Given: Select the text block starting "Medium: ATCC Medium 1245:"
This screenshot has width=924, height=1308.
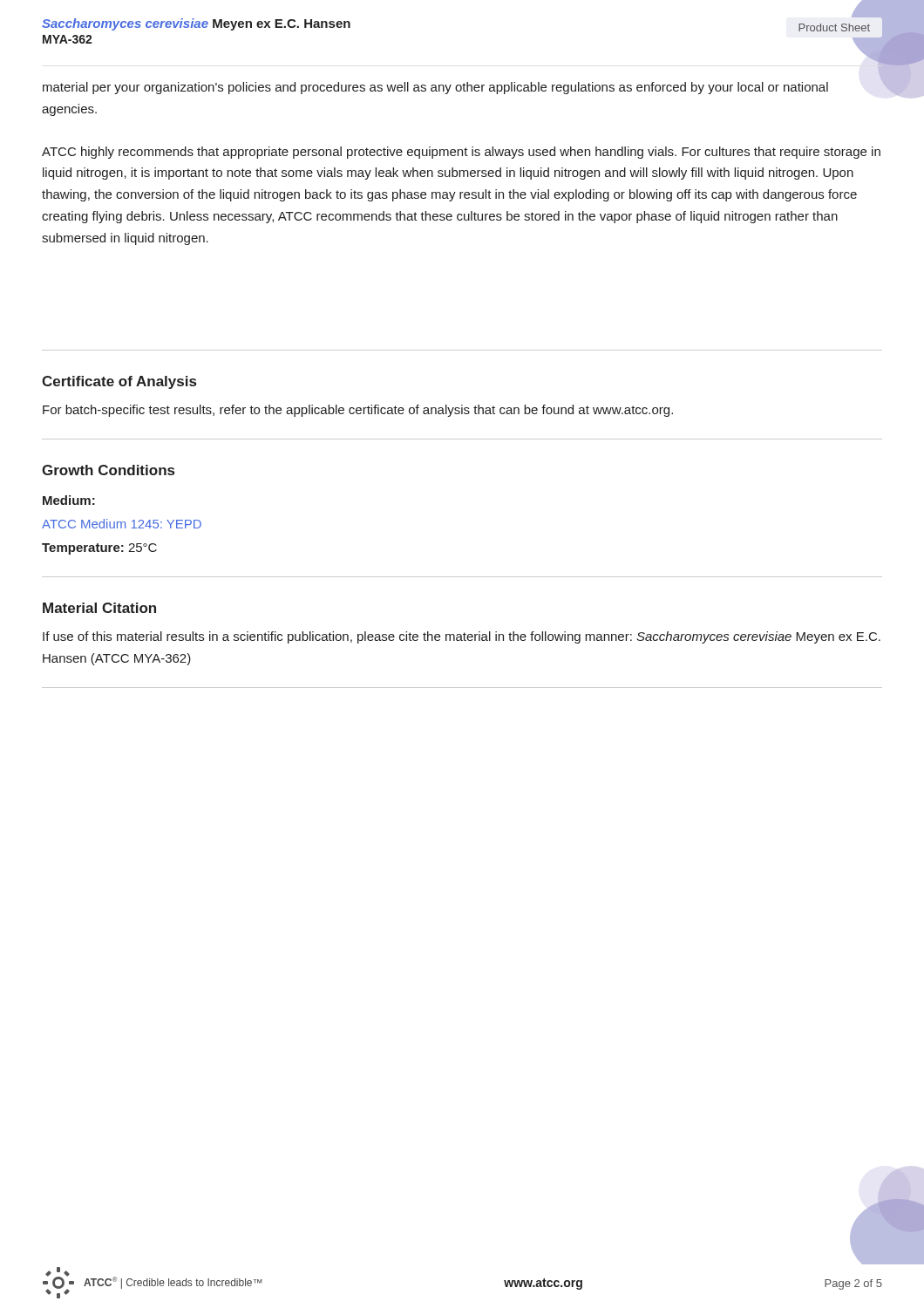Looking at the screenshot, I should pyautogui.click(x=69, y=500).
